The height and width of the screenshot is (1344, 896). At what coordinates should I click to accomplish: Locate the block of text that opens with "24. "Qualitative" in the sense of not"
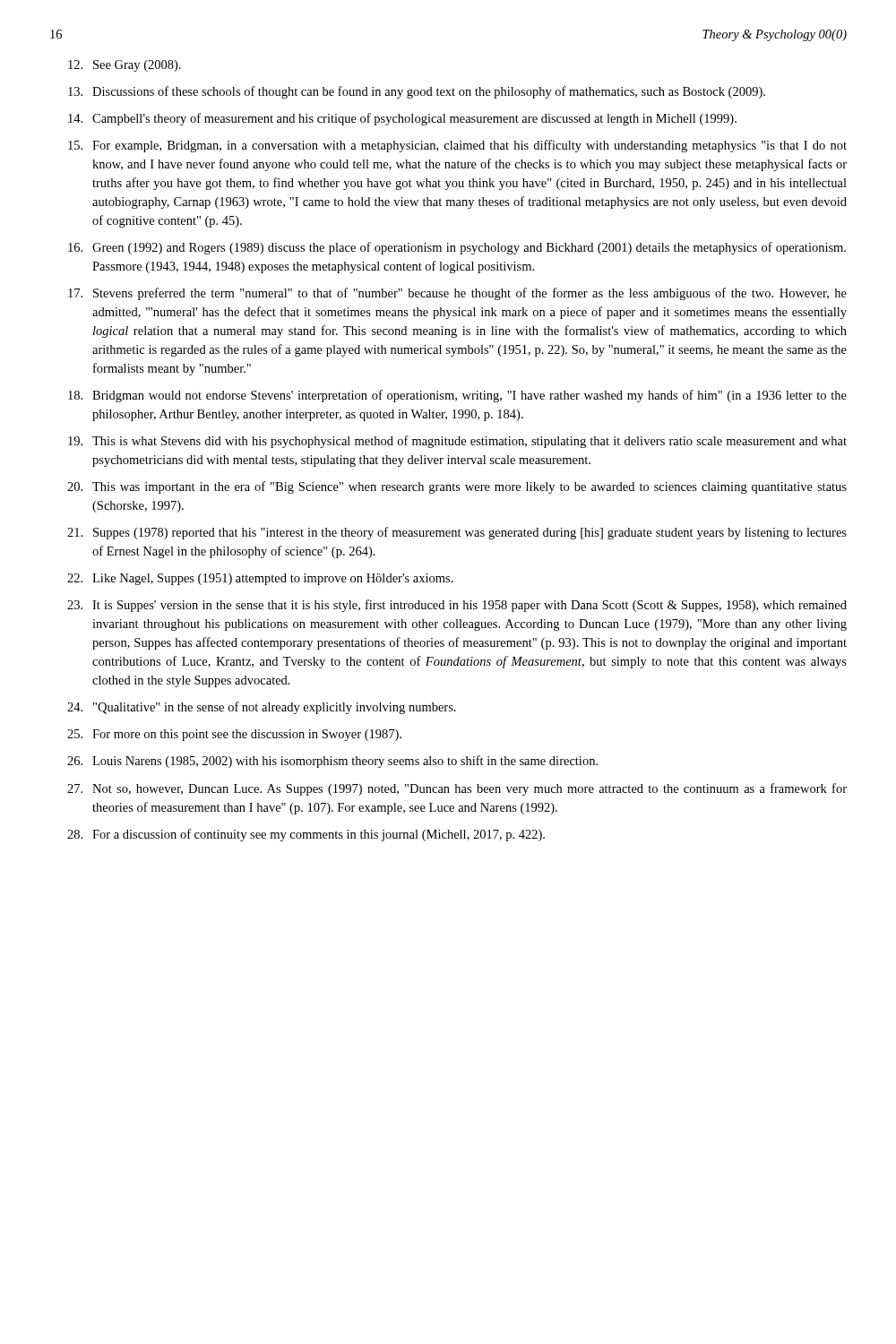[448, 708]
